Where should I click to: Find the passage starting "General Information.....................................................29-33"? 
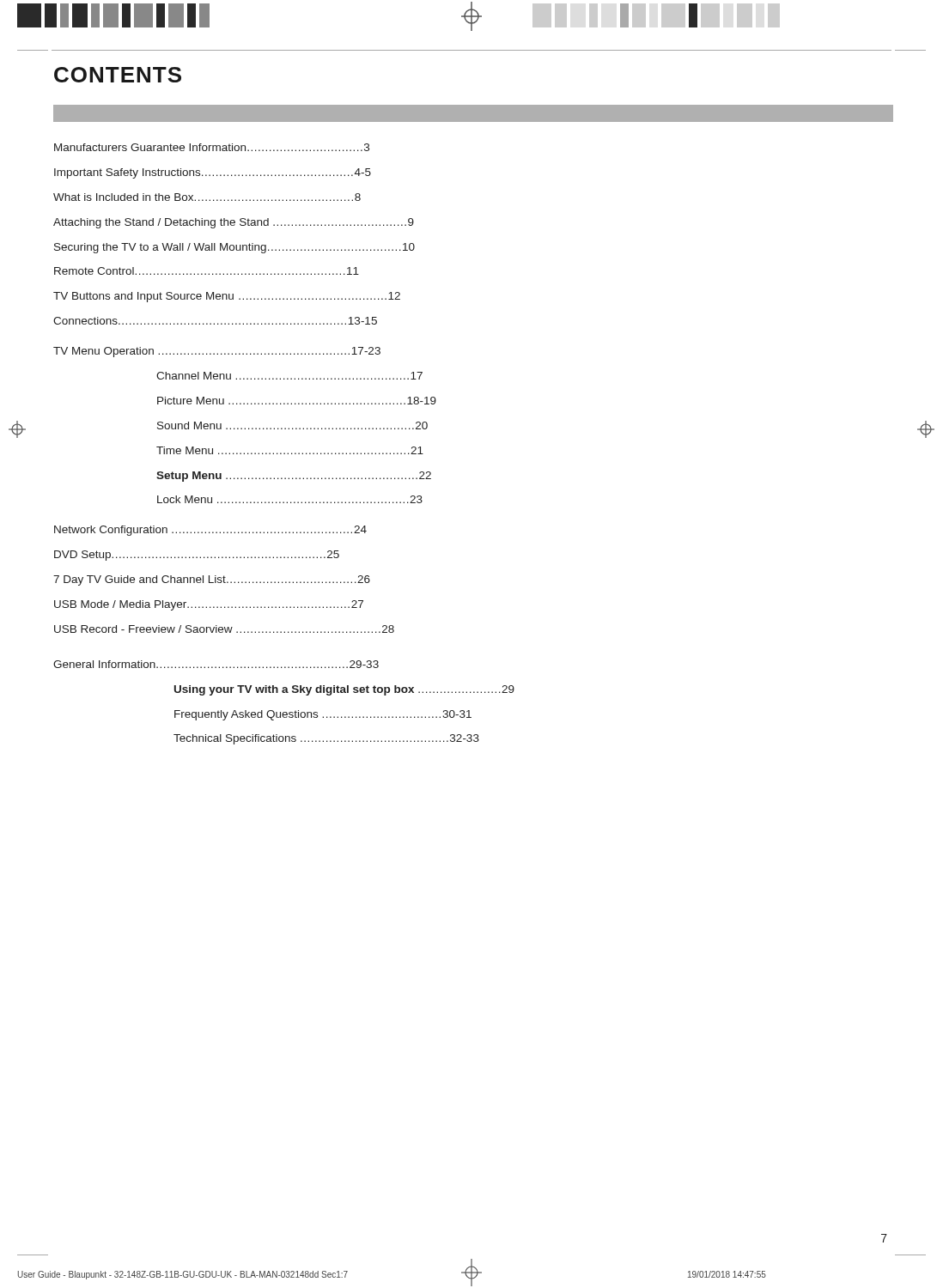(x=216, y=664)
